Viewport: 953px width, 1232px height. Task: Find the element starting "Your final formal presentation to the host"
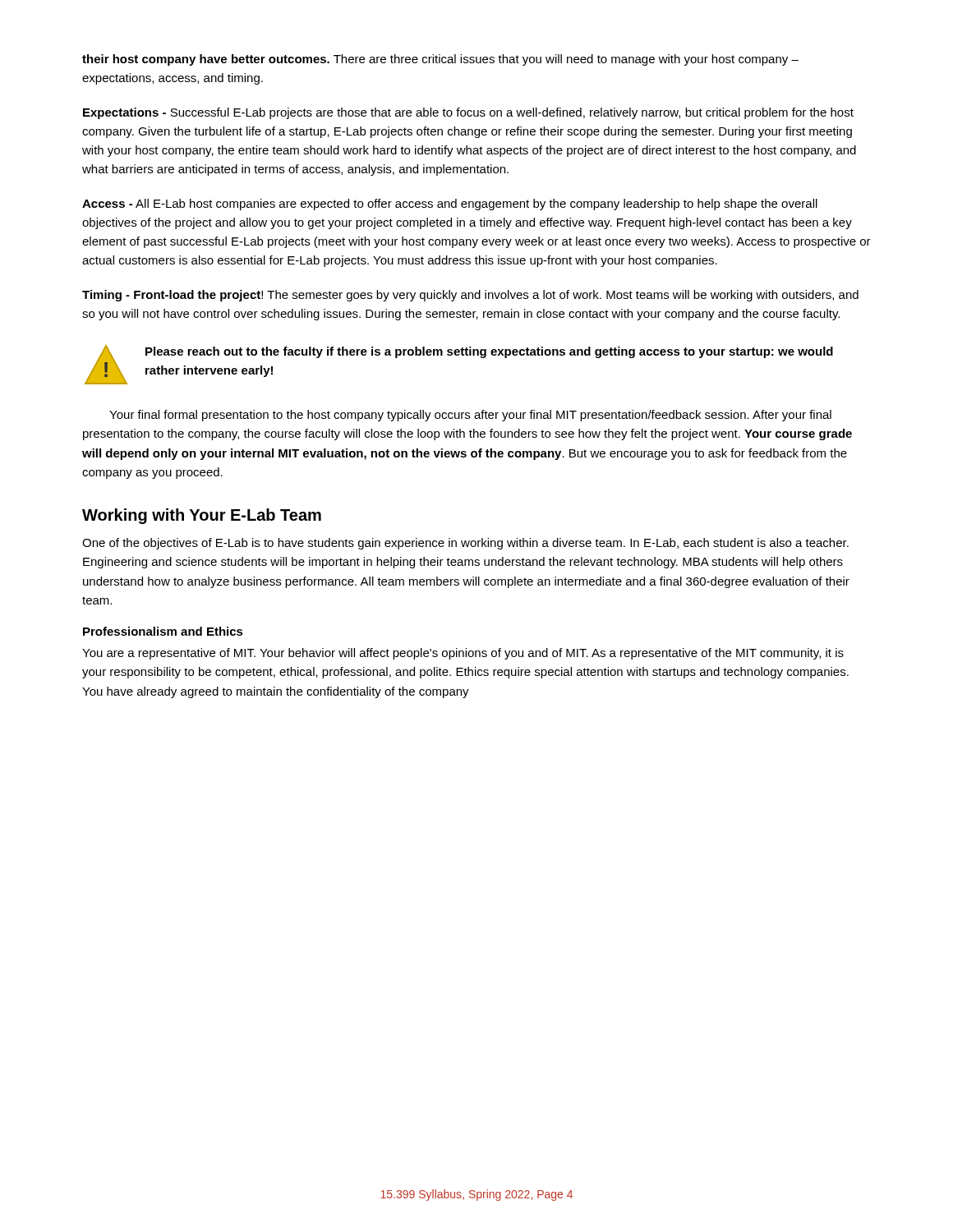point(467,443)
